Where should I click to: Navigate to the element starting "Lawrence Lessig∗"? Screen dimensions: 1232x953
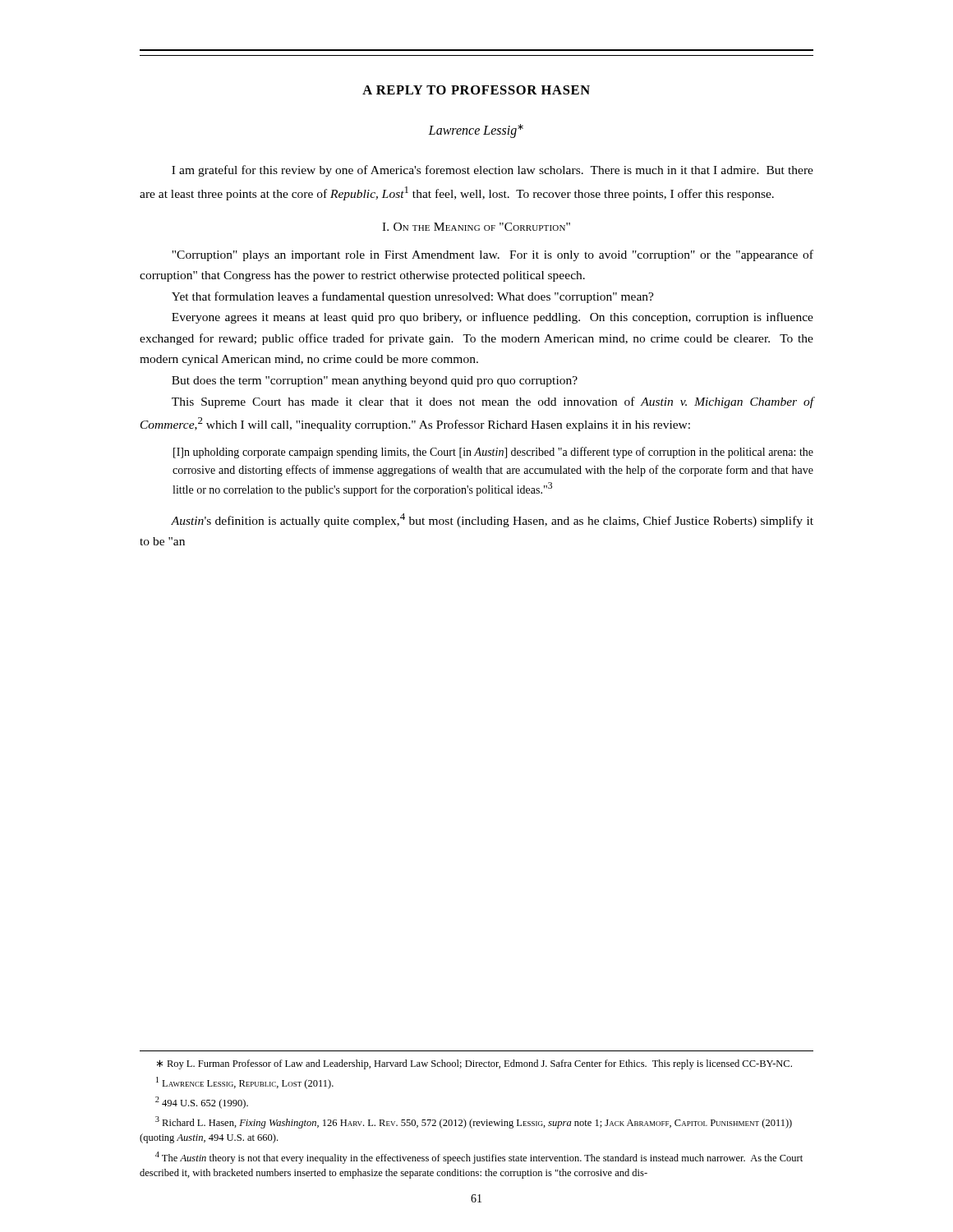click(476, 130)
